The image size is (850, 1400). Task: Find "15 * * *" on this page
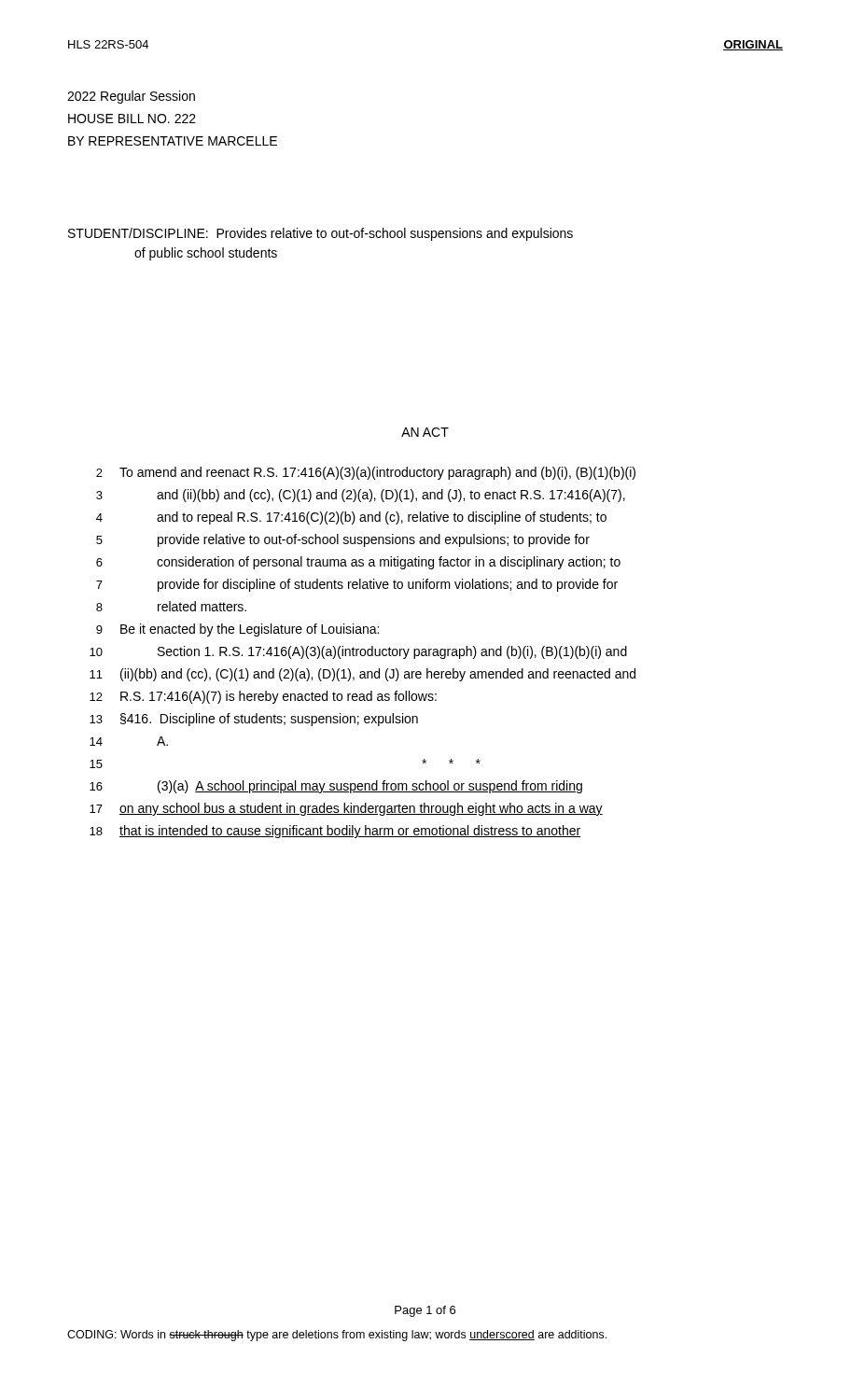tap(425, 764)
